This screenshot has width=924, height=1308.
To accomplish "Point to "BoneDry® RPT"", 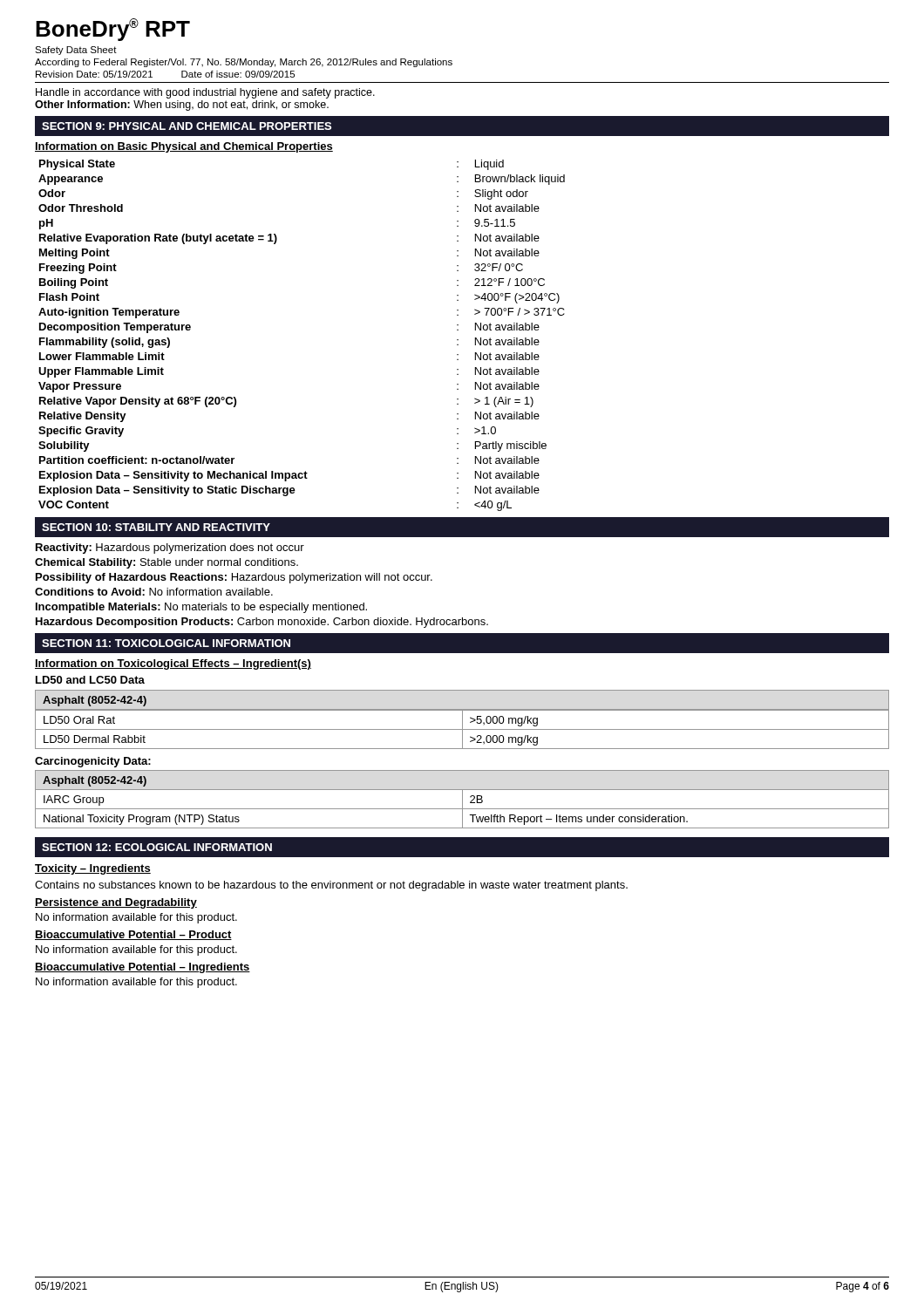I will click(112, 29).
